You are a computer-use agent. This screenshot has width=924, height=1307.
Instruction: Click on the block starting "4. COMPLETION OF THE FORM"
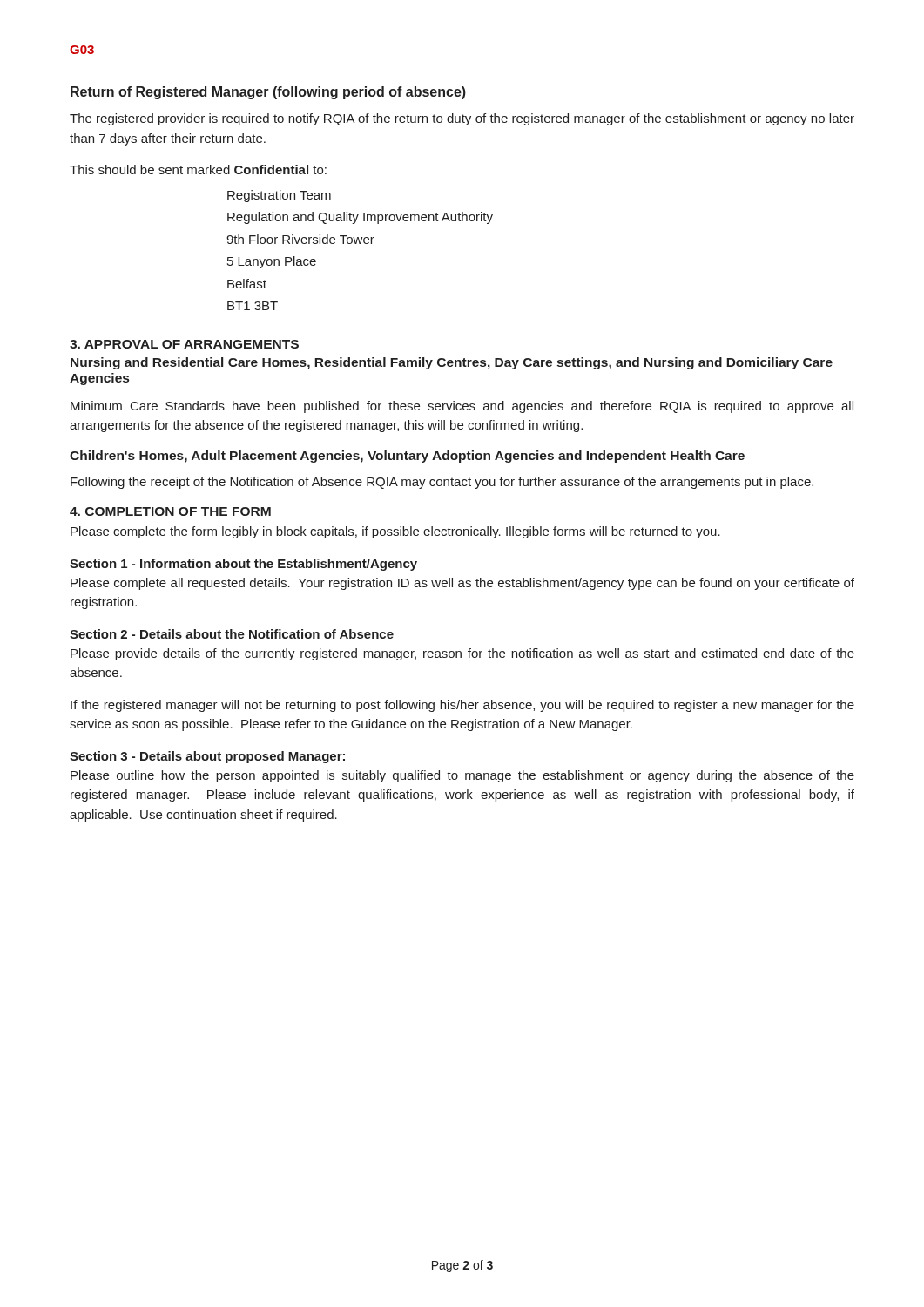[x=171, y=511]
